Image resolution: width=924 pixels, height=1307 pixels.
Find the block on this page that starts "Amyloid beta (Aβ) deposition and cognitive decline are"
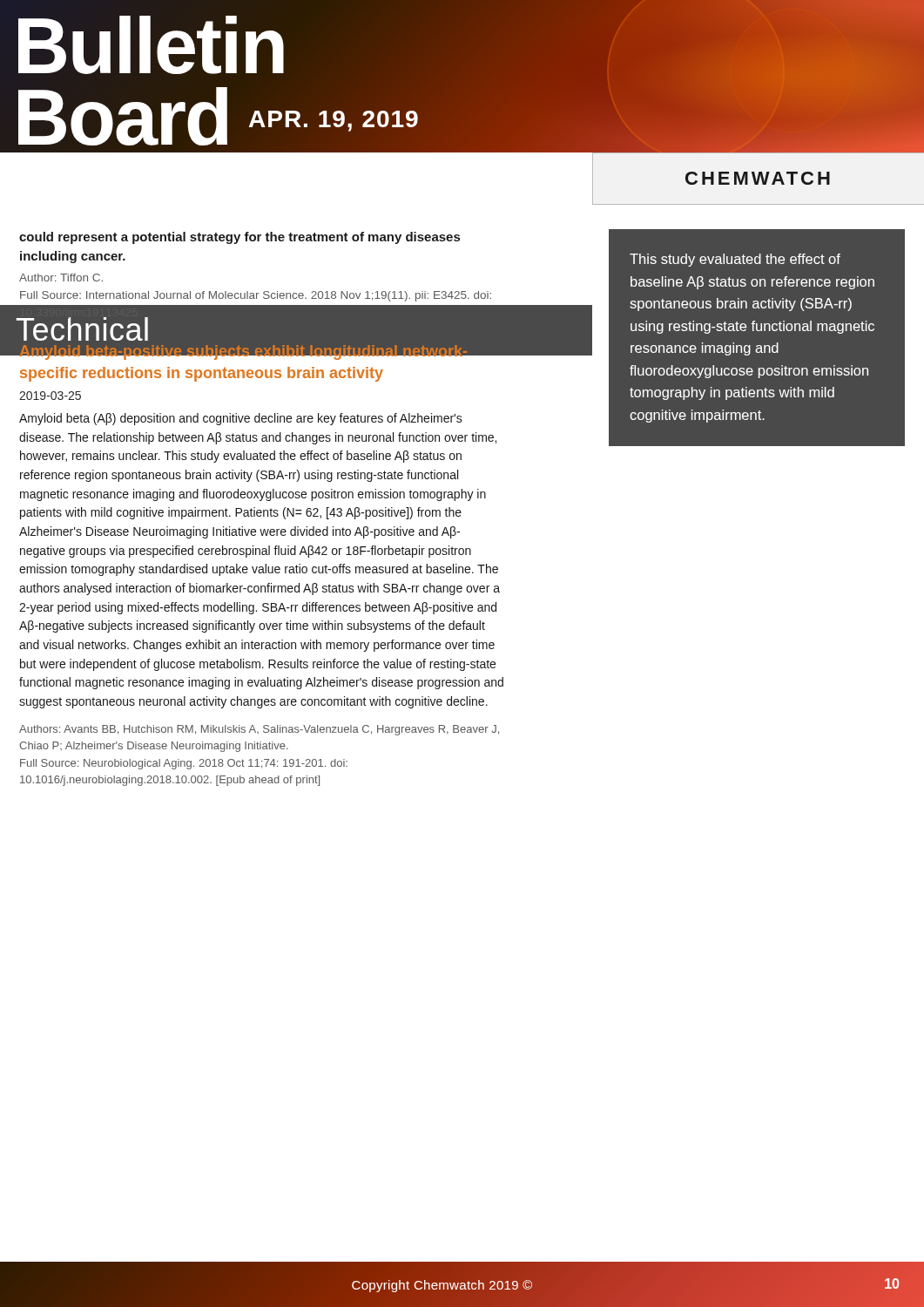[262, 561]
